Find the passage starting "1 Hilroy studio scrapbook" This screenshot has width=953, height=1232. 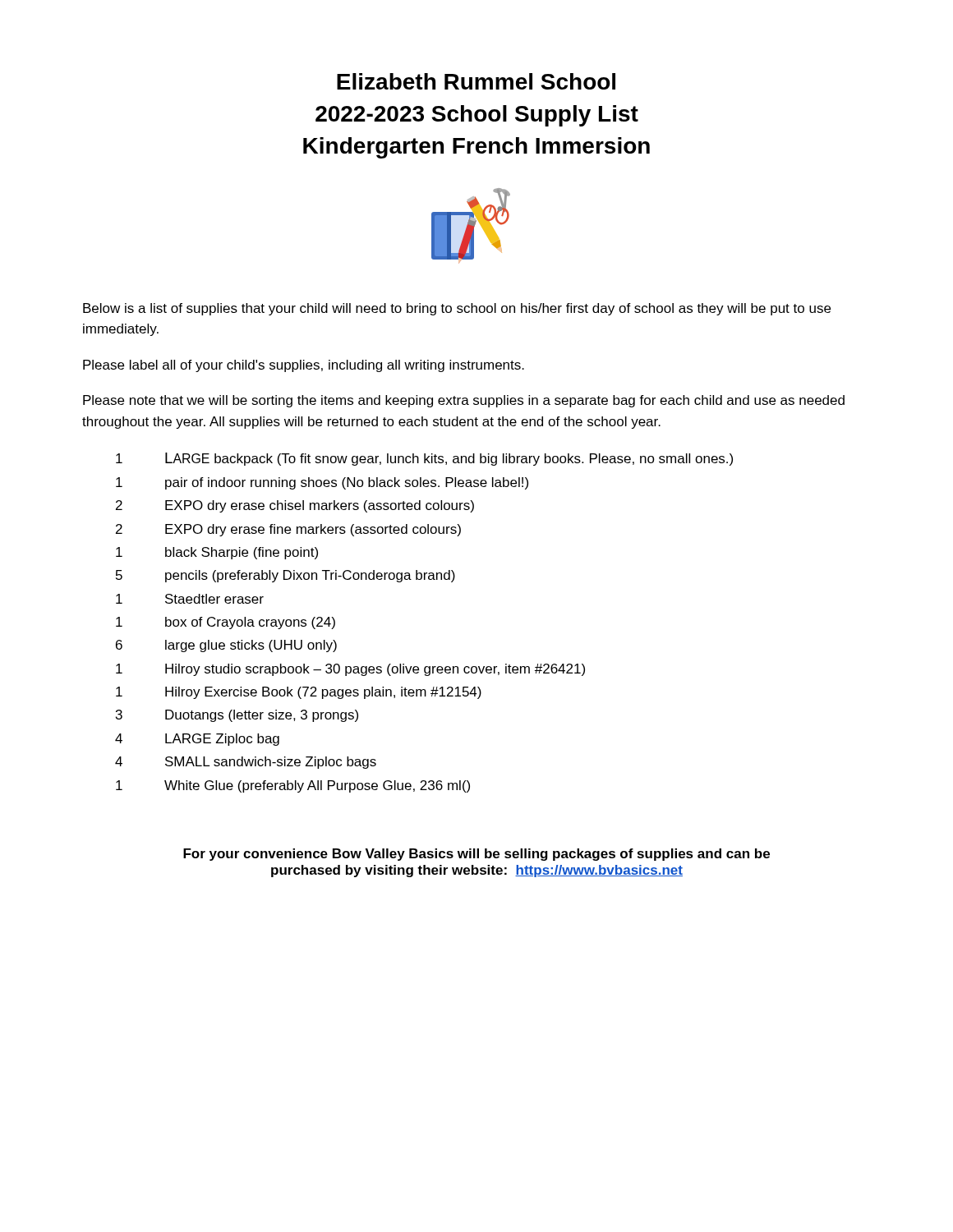coord(476,669)
